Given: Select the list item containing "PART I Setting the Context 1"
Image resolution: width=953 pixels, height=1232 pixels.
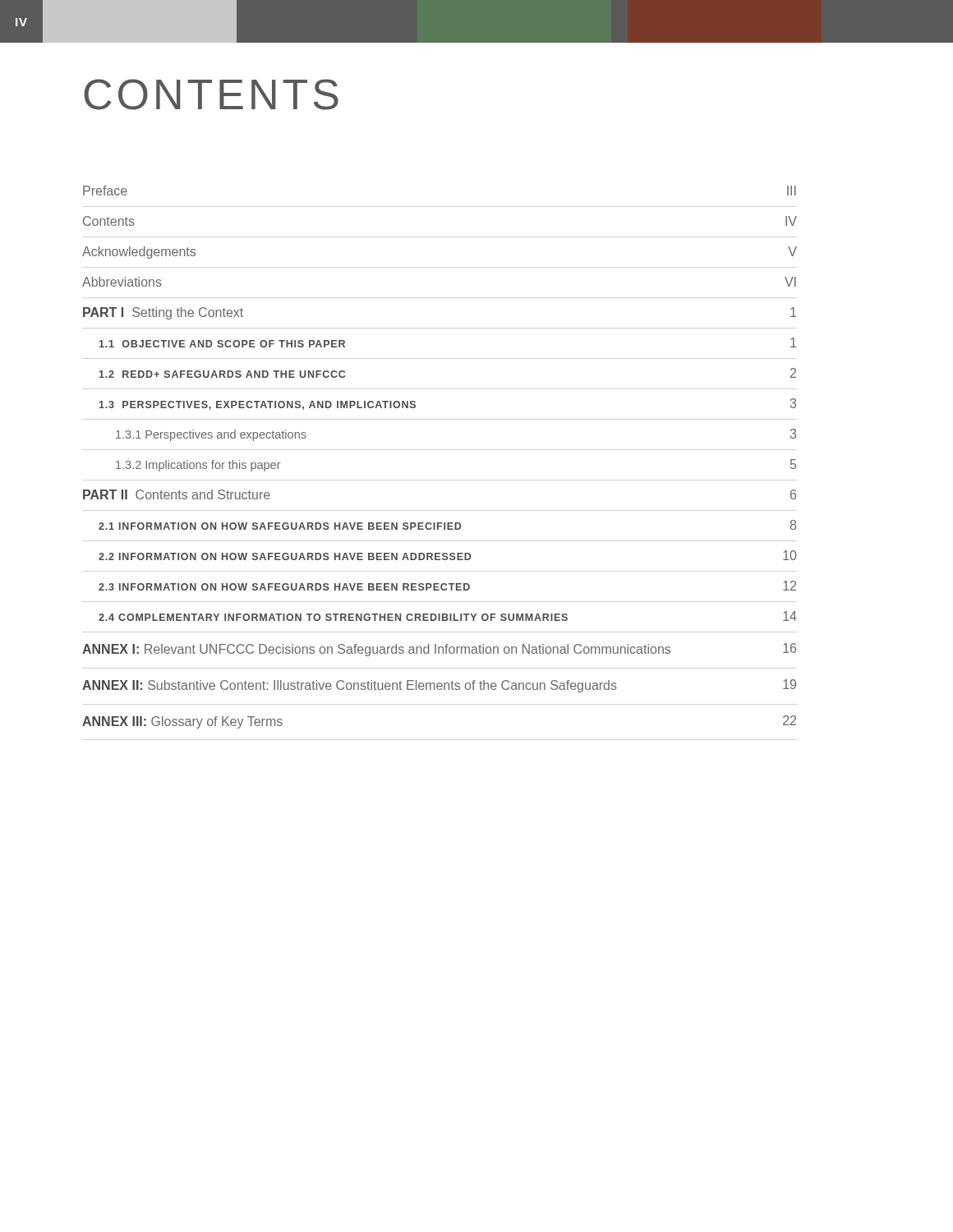Looking at the screenshot, I should [160, 313].
